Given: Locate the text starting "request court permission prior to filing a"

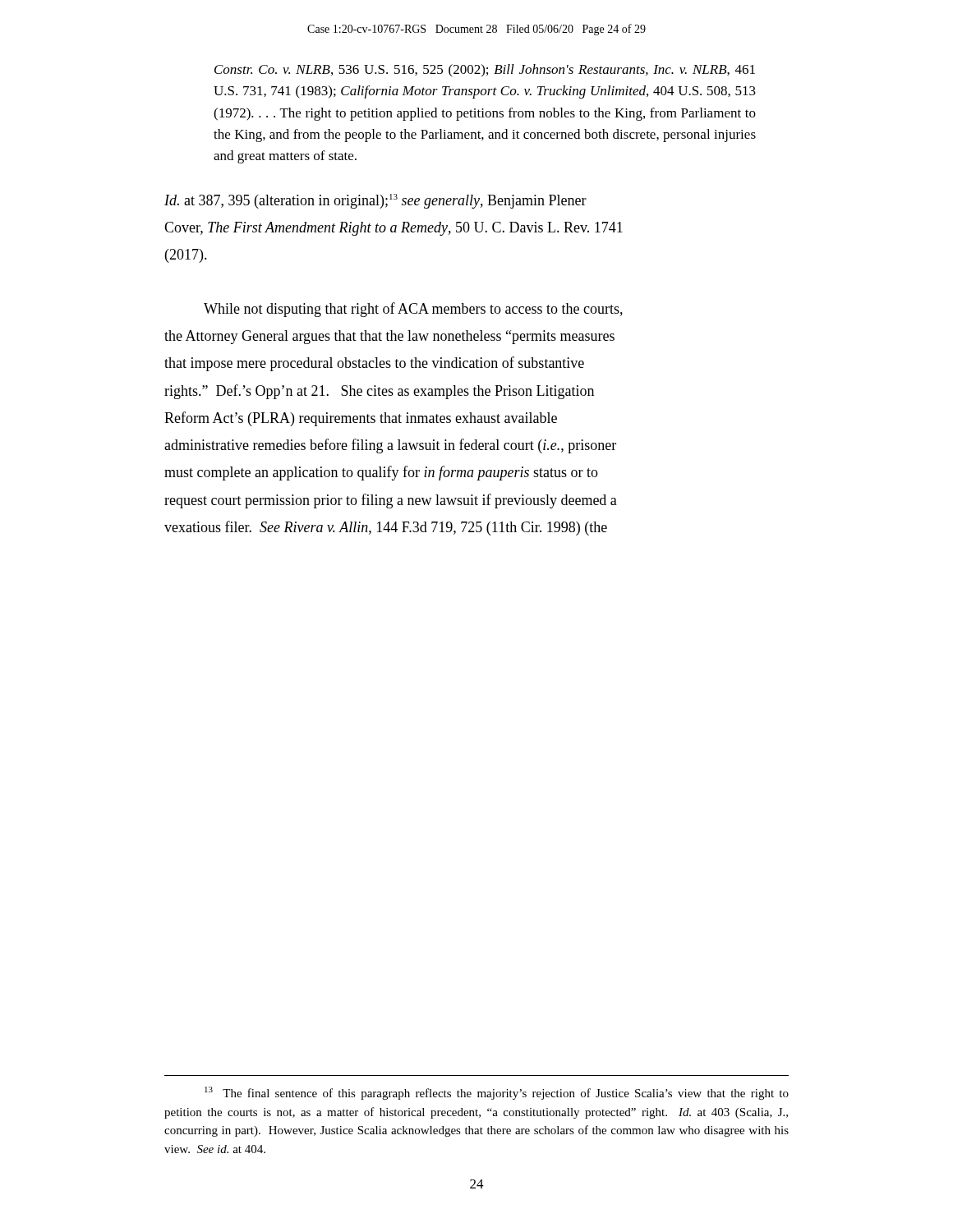Looking at the screenshot, I should (391, 500).
